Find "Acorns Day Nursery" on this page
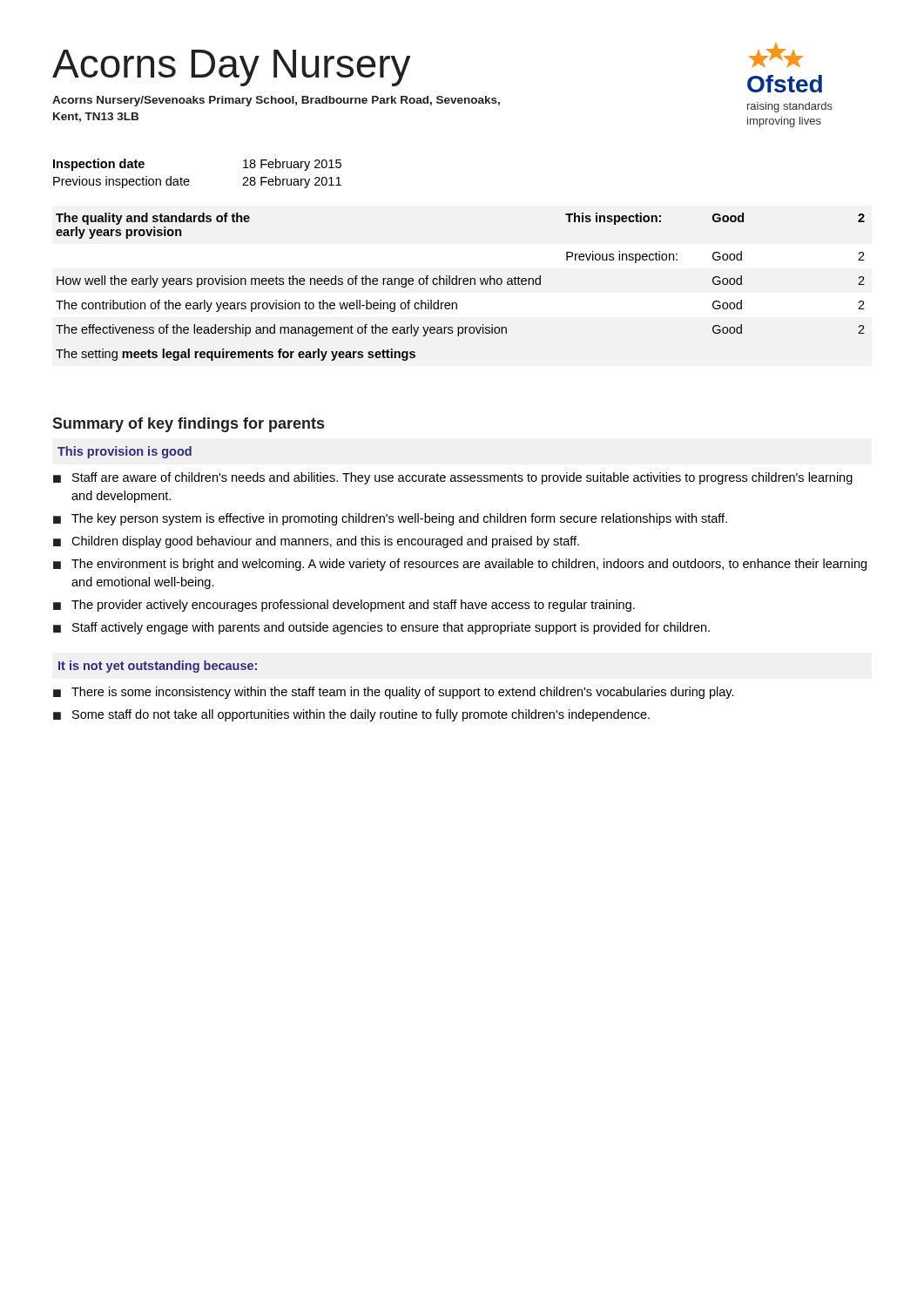 click(x=232, y=64)
